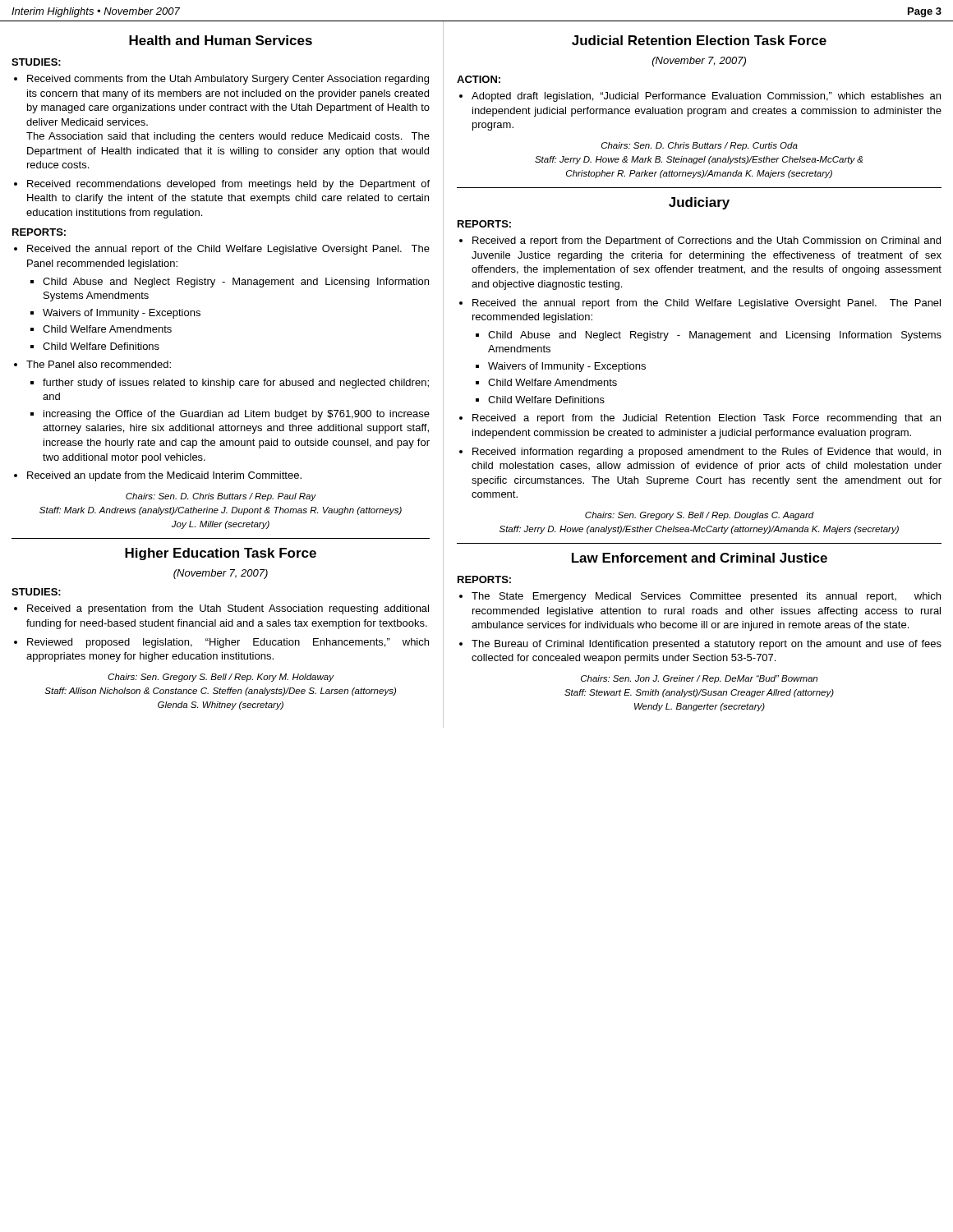Click on the block starting "Received a report from the Judicial Retention"
Image resolution: width=953 pixels, height=1232 pixels.
pyautogui.click(x=707, y=425)
